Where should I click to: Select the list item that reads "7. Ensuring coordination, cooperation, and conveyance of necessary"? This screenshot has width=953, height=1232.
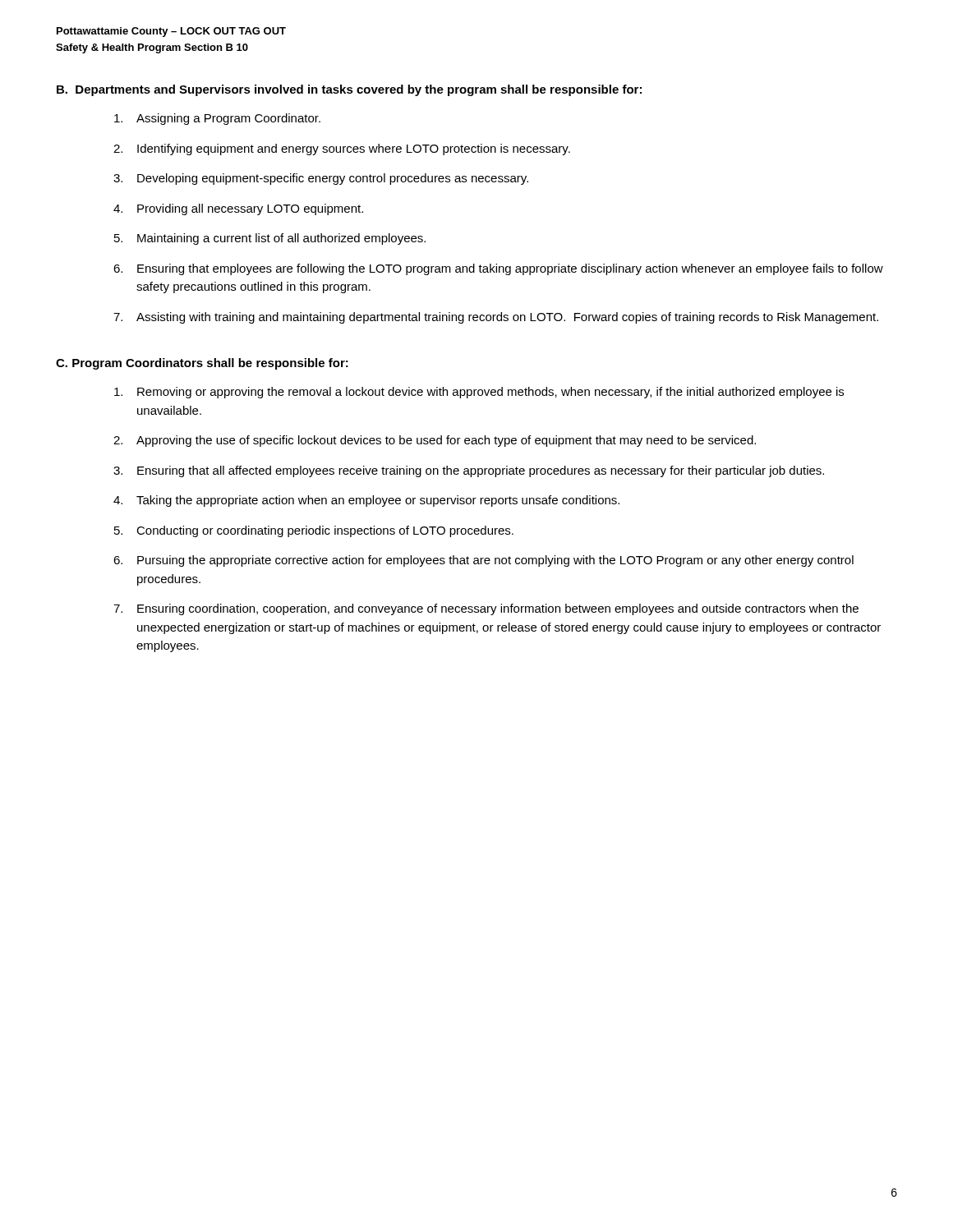coord(505,627)
